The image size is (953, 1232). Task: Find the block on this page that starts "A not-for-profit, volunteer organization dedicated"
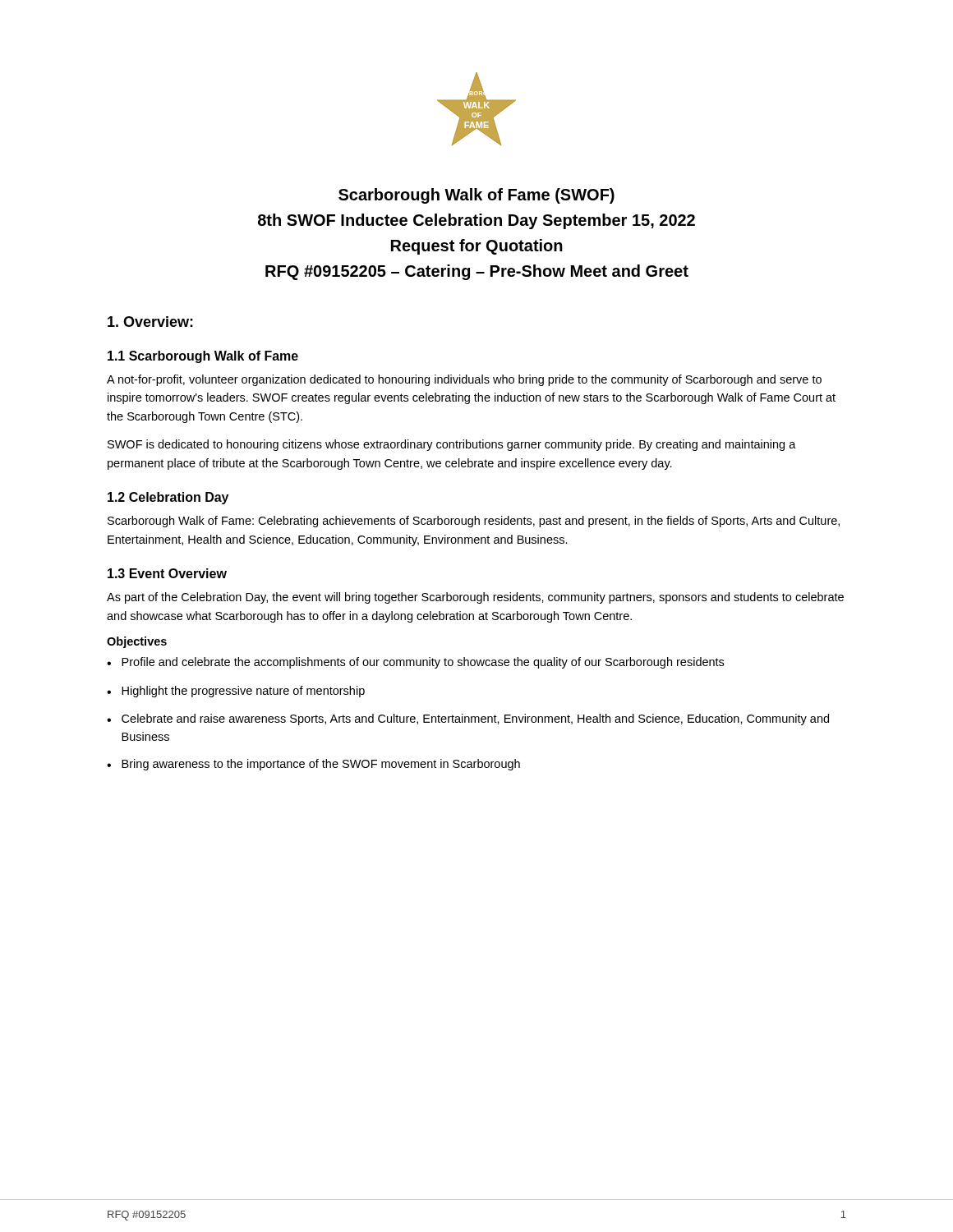click(471, 398)
